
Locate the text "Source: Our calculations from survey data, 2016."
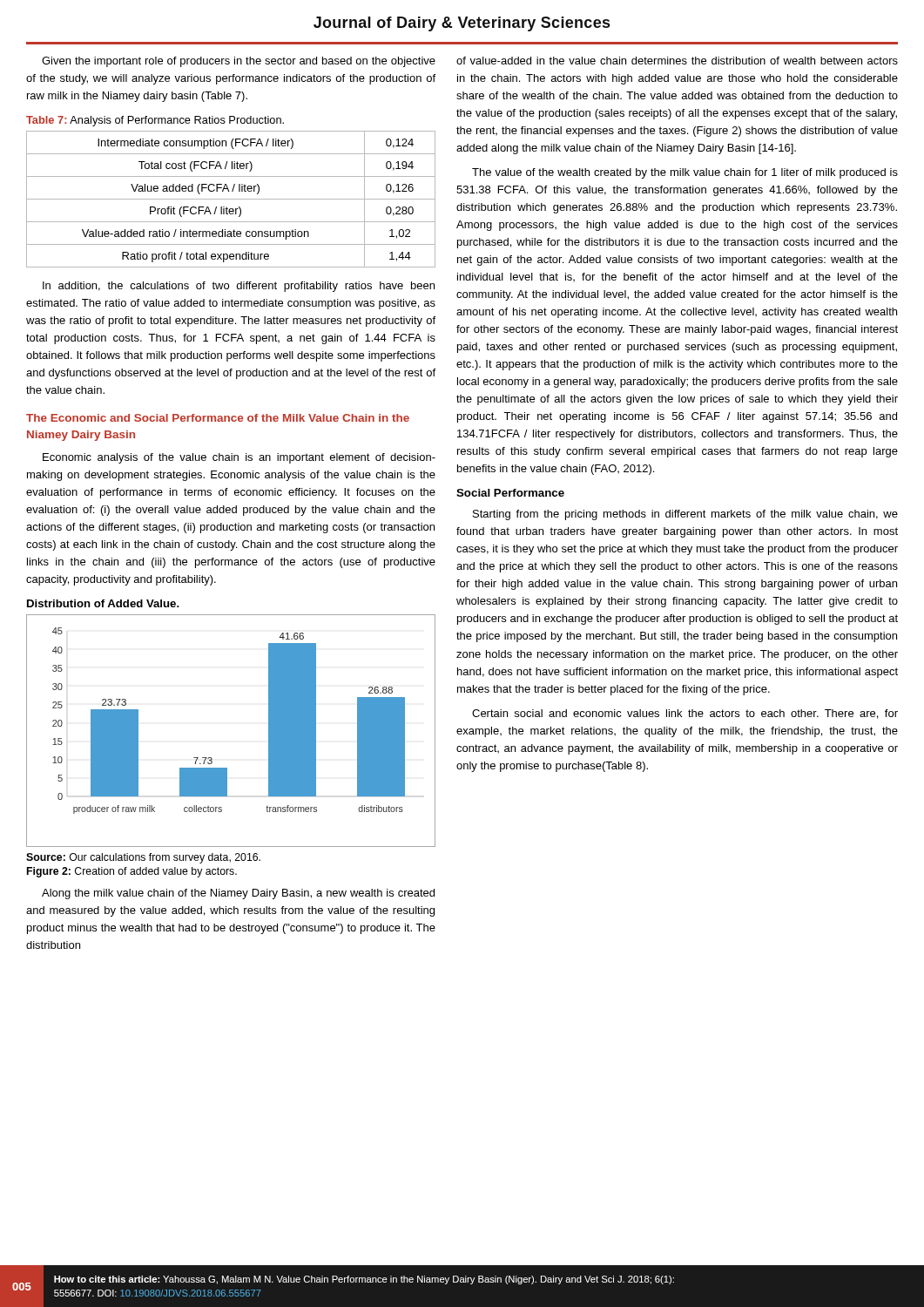pos(144,857)
